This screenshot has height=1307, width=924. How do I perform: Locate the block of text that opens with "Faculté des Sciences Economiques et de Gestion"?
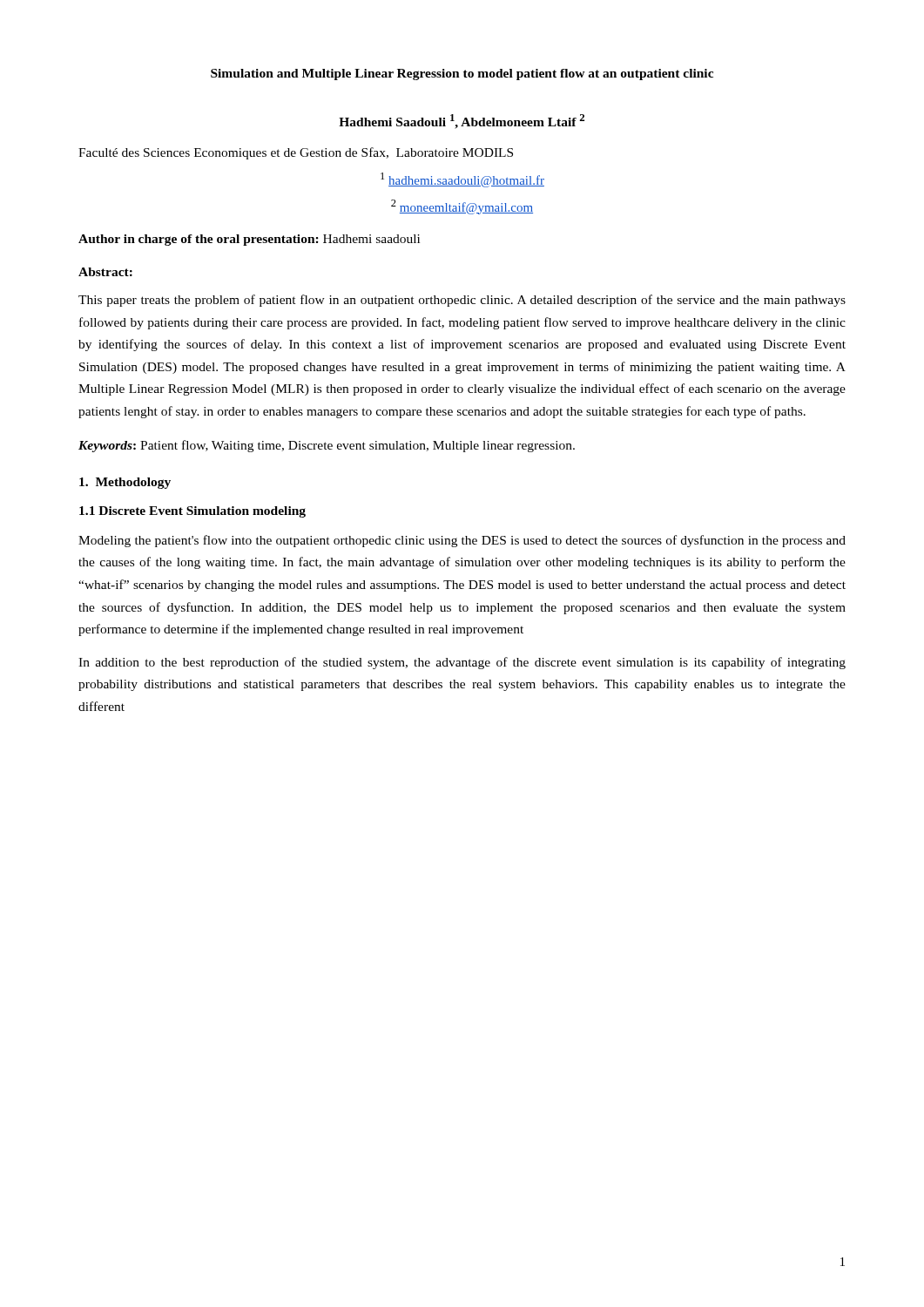point(296,152)
